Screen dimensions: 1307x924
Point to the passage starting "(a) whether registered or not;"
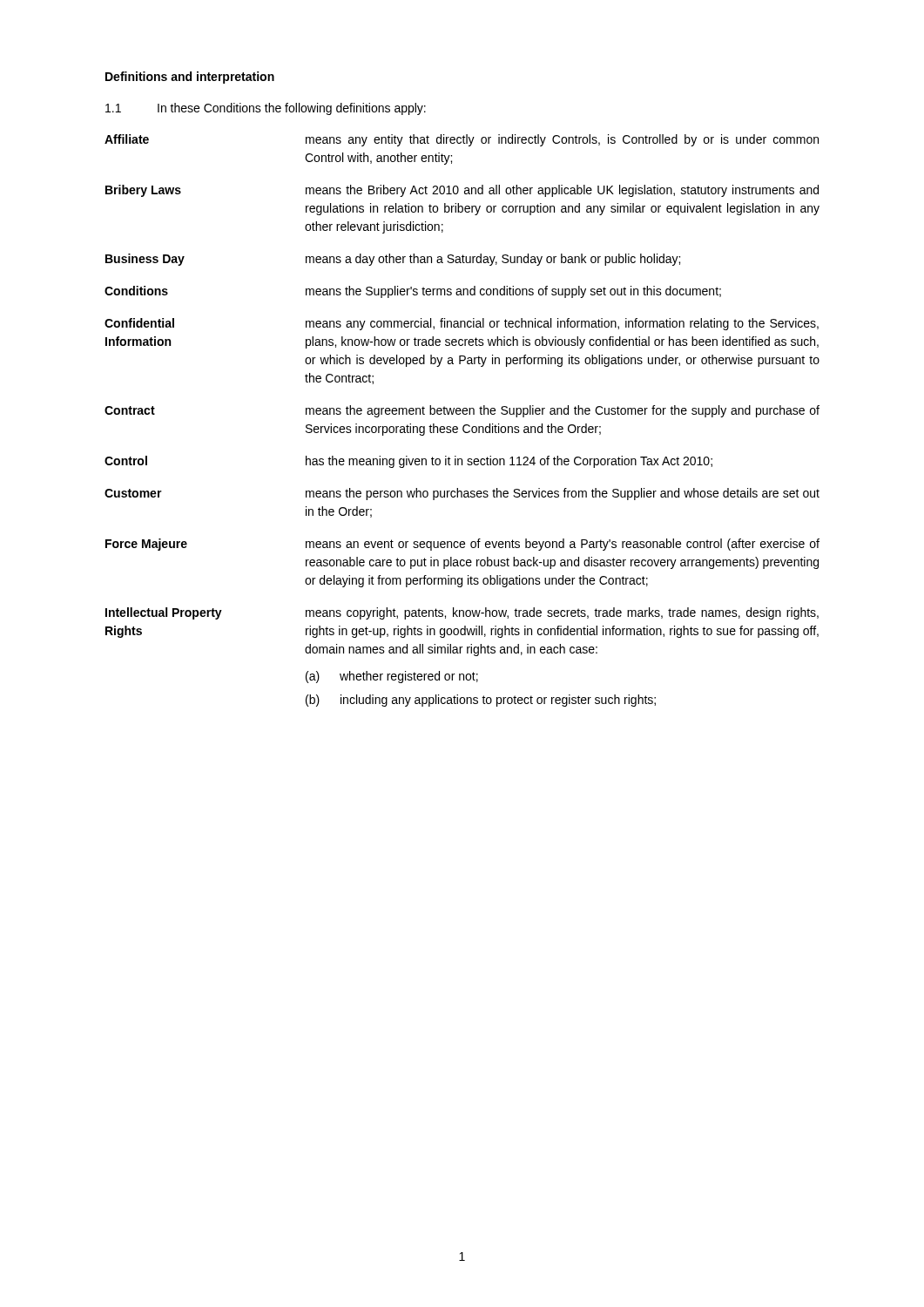pos(392,677)
